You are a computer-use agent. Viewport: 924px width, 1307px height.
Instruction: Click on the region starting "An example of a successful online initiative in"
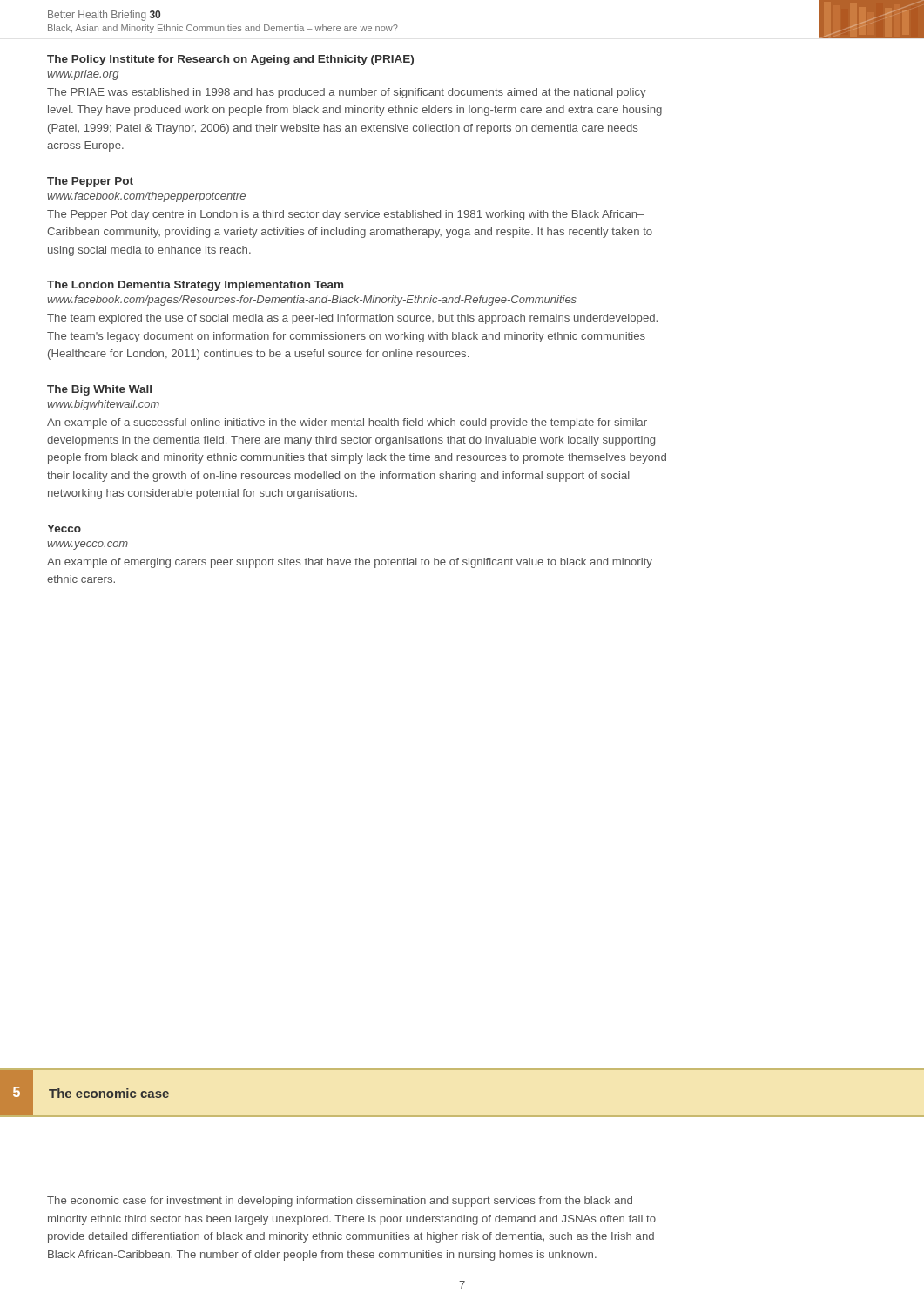pos(357,457)
